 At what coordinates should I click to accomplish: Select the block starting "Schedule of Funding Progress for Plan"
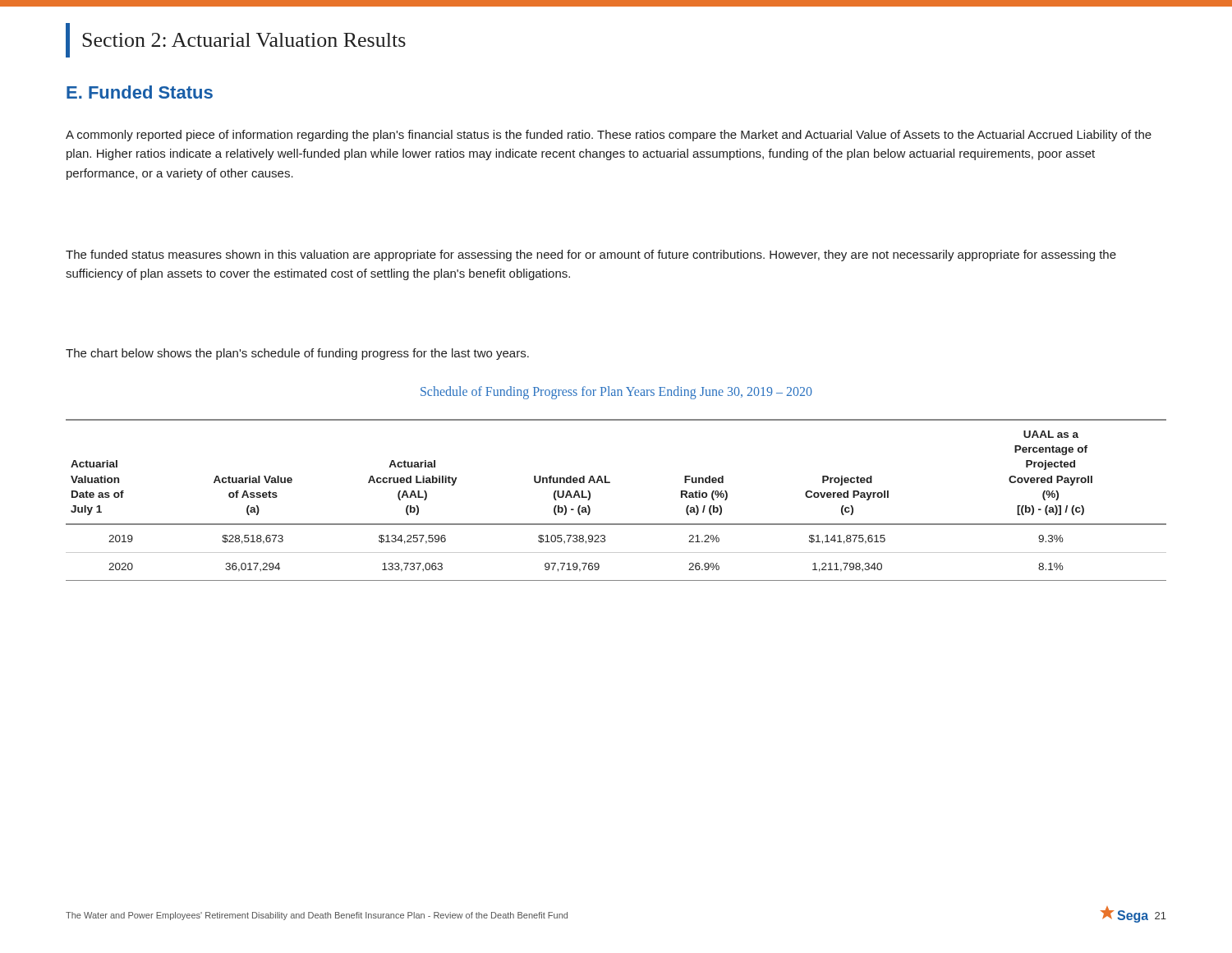(616, 391)
